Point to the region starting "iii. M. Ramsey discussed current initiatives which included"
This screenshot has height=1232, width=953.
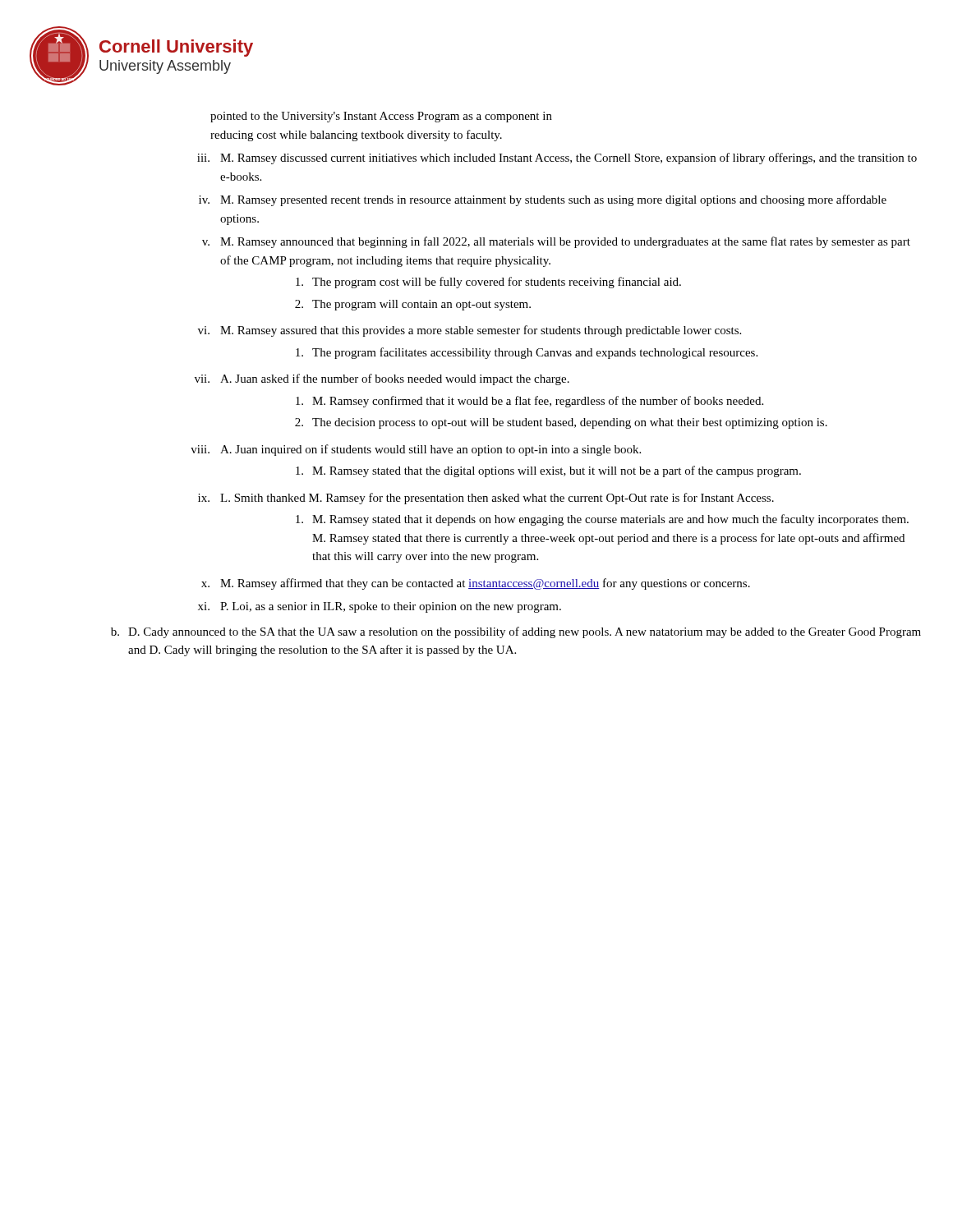[530, 167]
